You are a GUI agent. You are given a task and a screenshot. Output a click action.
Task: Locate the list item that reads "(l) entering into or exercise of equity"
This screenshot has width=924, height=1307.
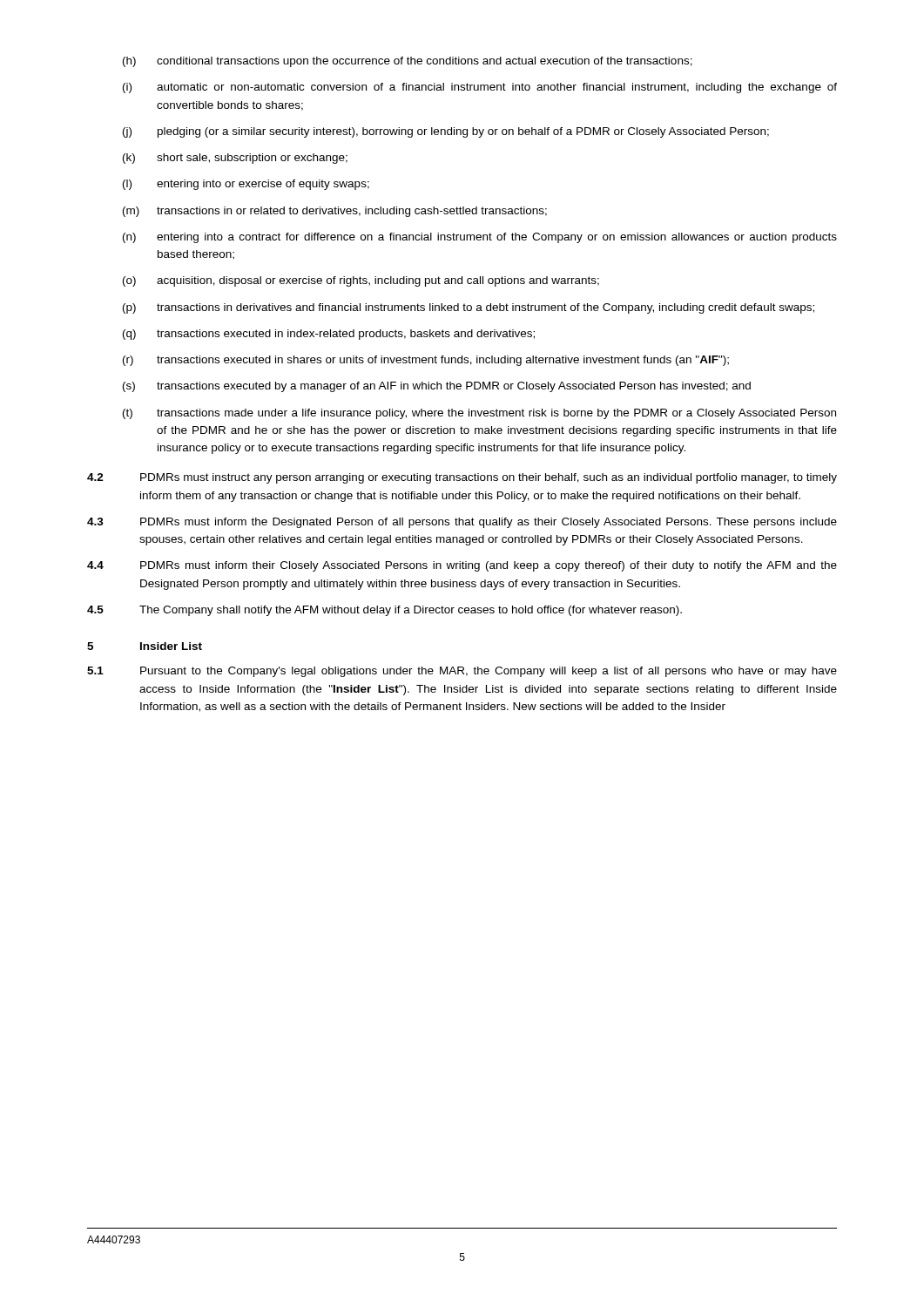(246, 185)
